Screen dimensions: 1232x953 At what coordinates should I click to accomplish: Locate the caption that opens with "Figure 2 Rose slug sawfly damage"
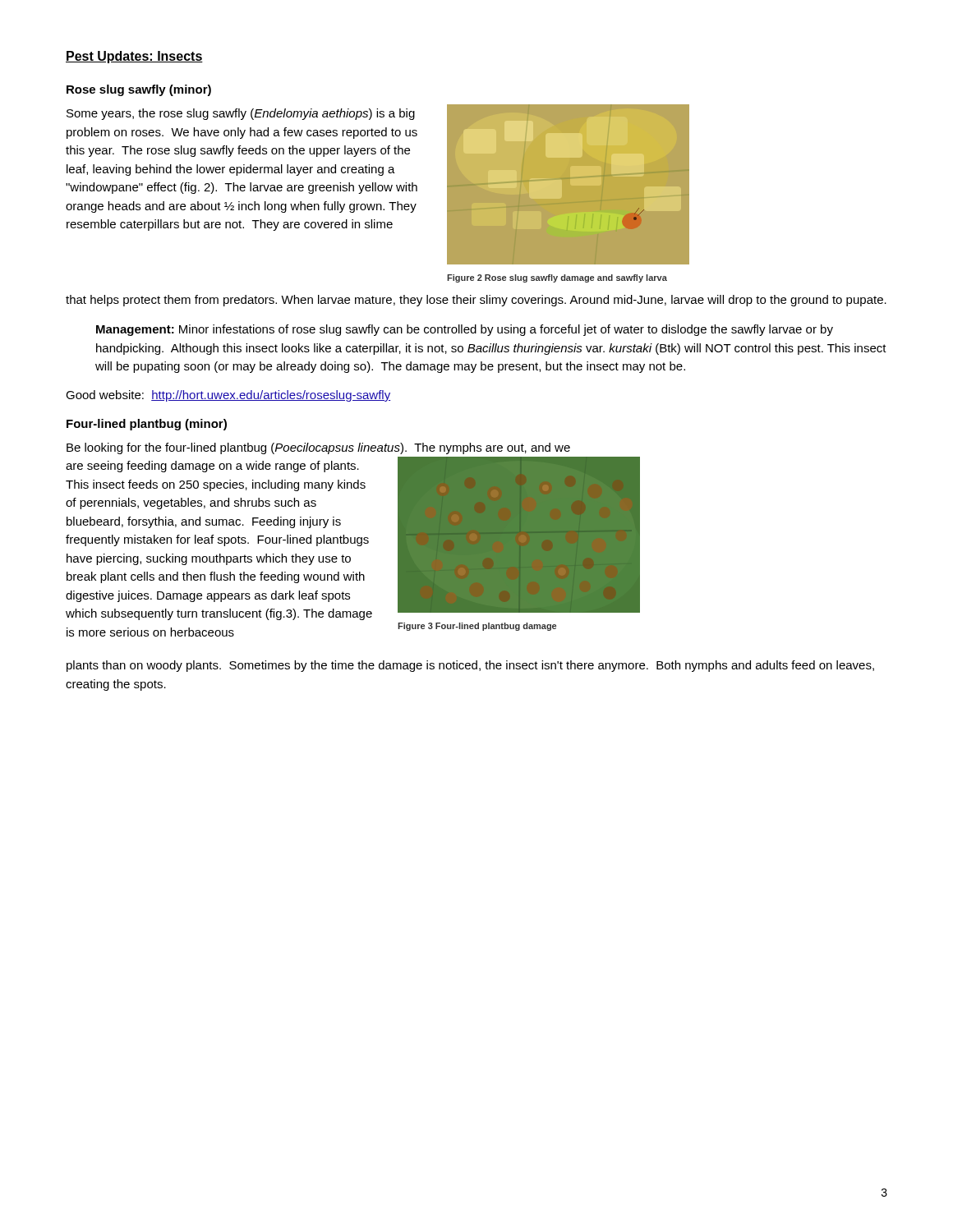557,278
